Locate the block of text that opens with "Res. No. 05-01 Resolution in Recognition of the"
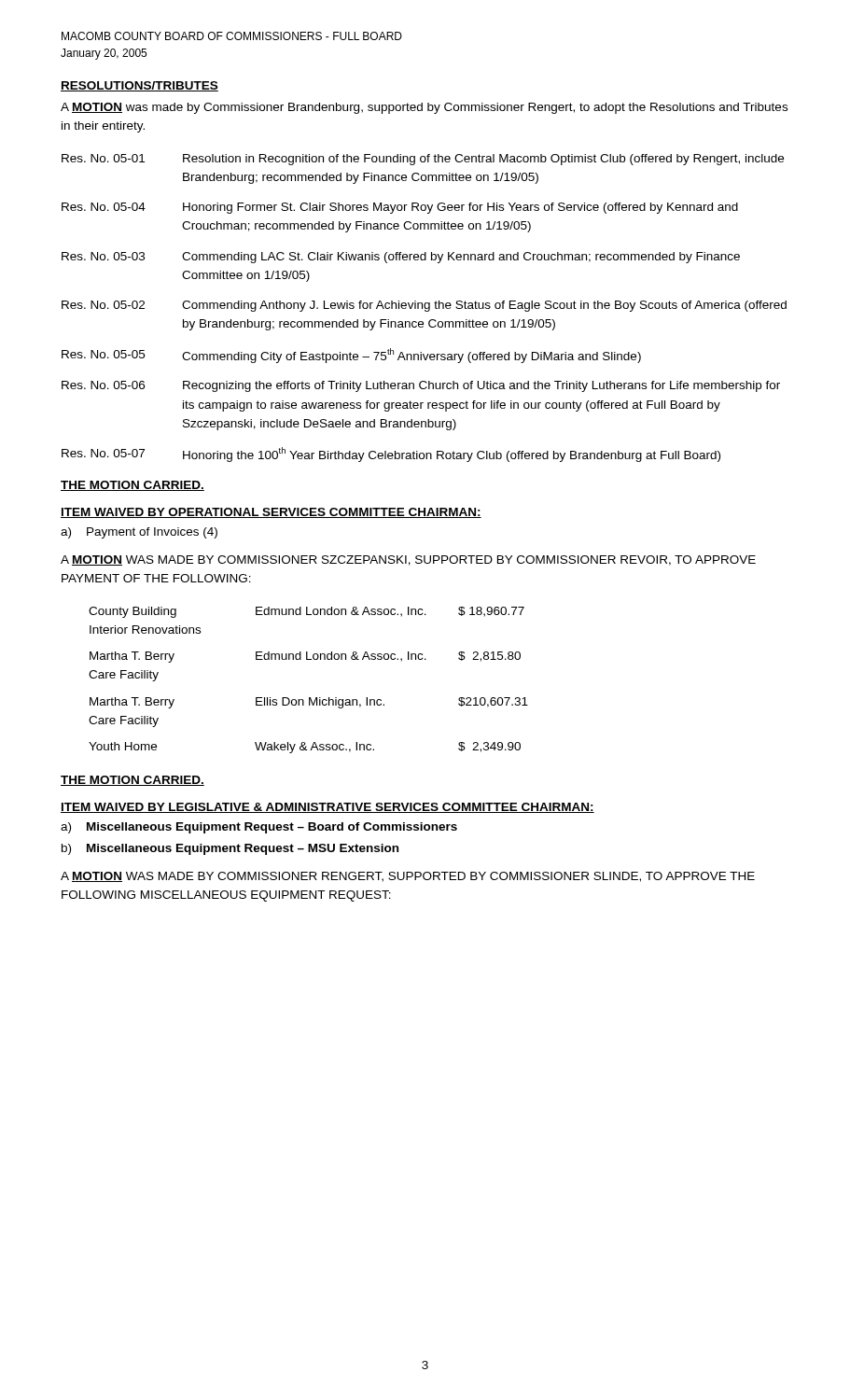The image size is (850, 1400). coord(425,168)
